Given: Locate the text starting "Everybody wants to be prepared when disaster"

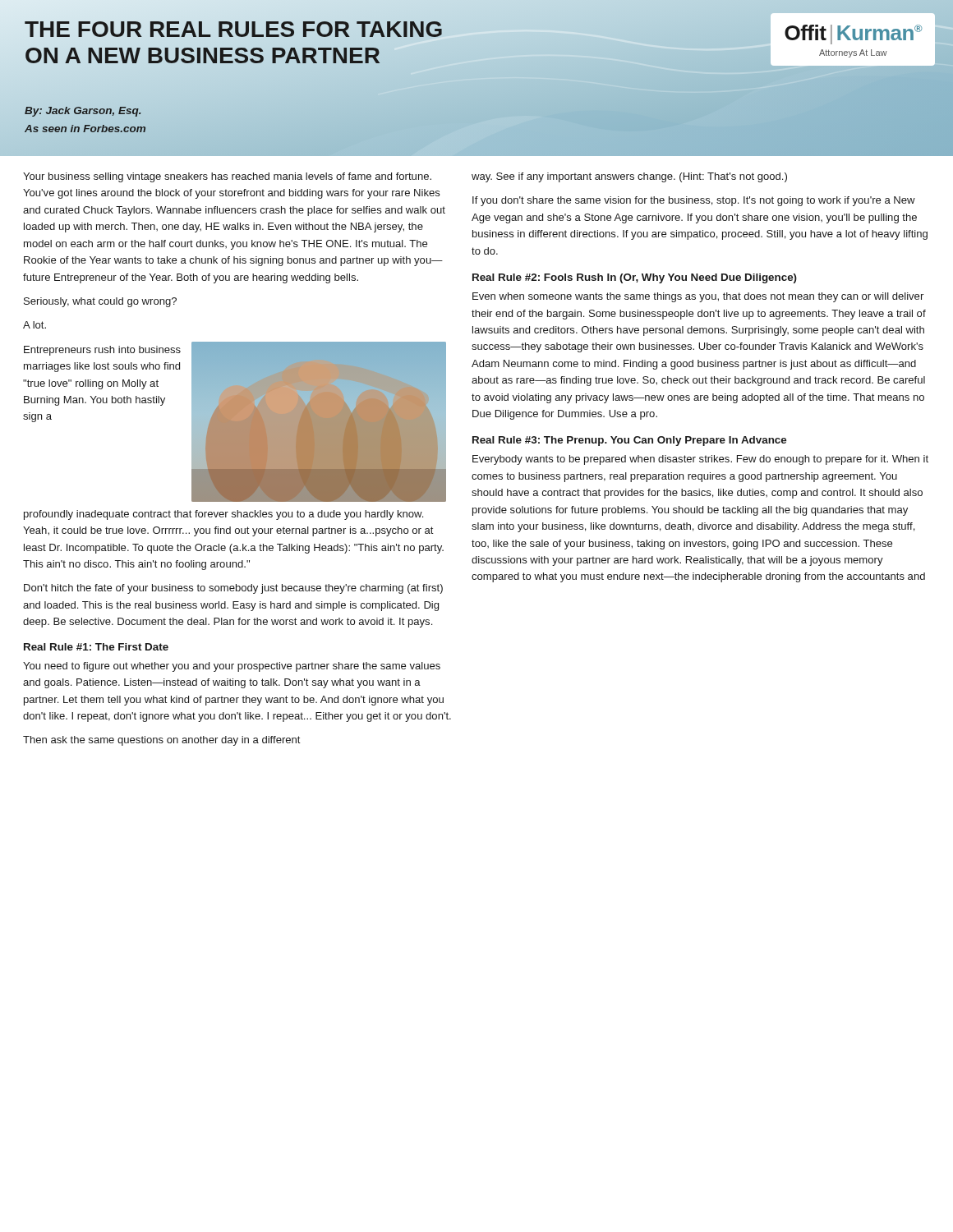Looking at the screenshot, I should click(700, 518).
